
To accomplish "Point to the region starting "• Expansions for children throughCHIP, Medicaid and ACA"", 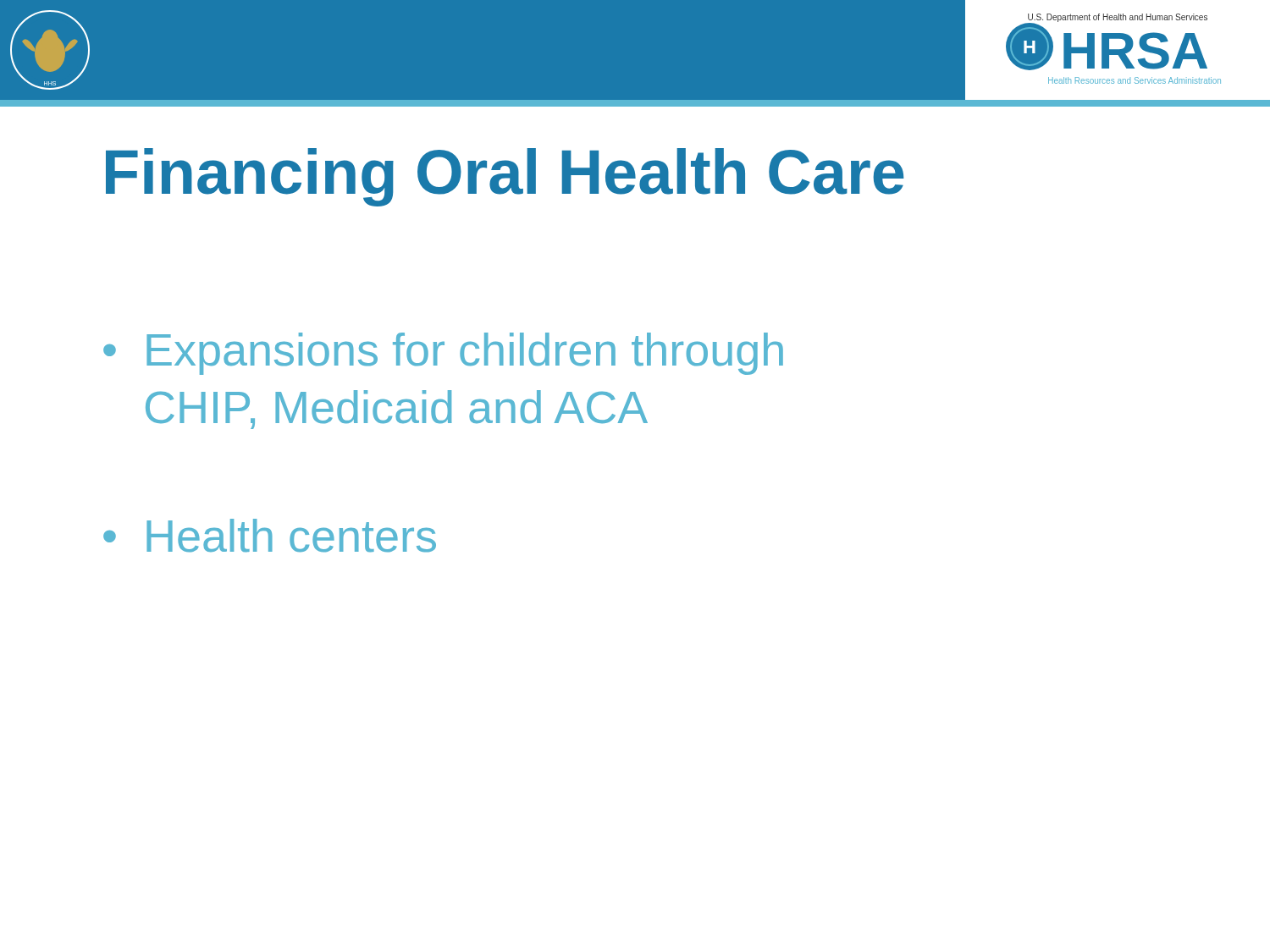I will 444,379.
